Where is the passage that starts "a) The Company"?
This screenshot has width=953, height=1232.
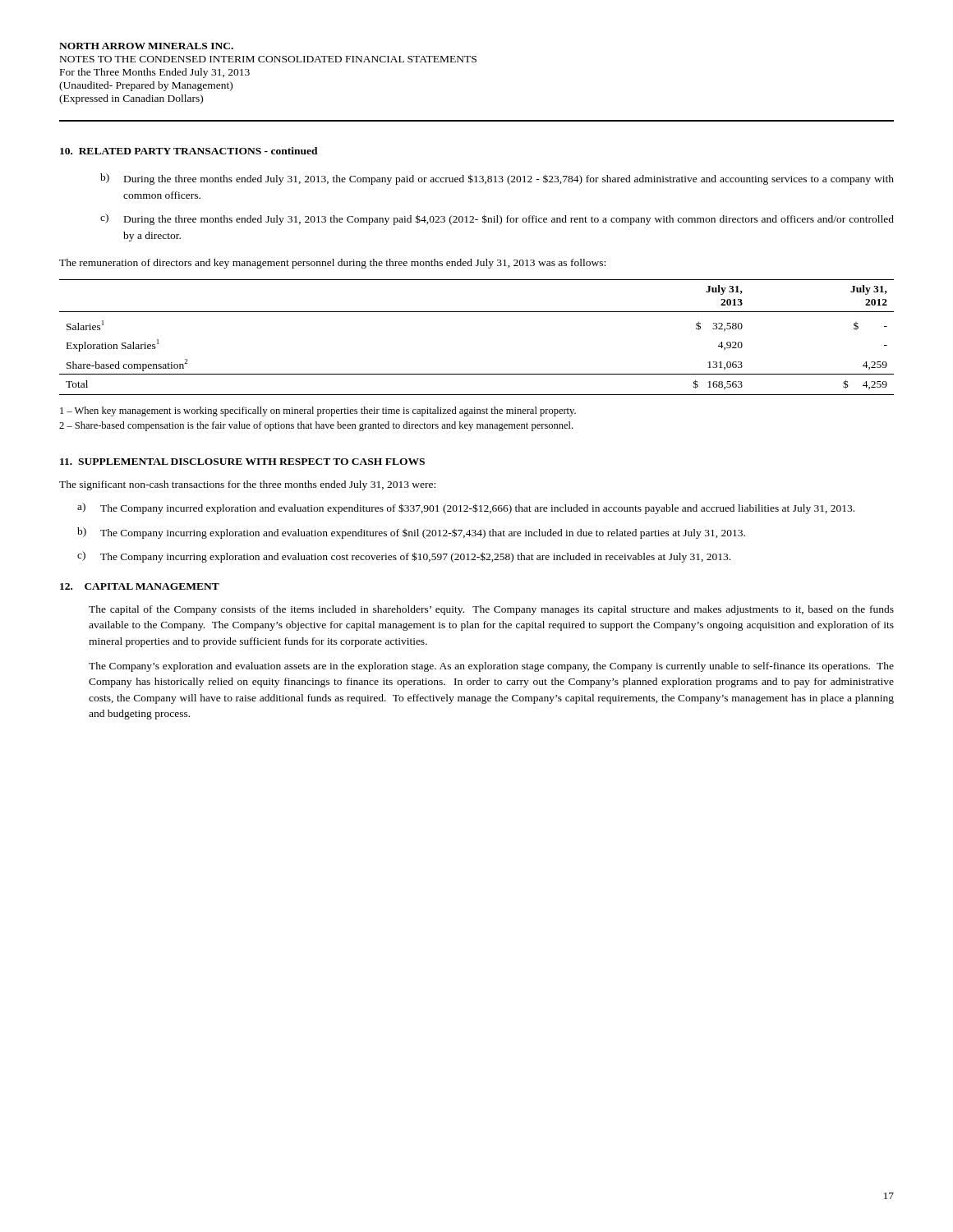(x=466, y=508)
